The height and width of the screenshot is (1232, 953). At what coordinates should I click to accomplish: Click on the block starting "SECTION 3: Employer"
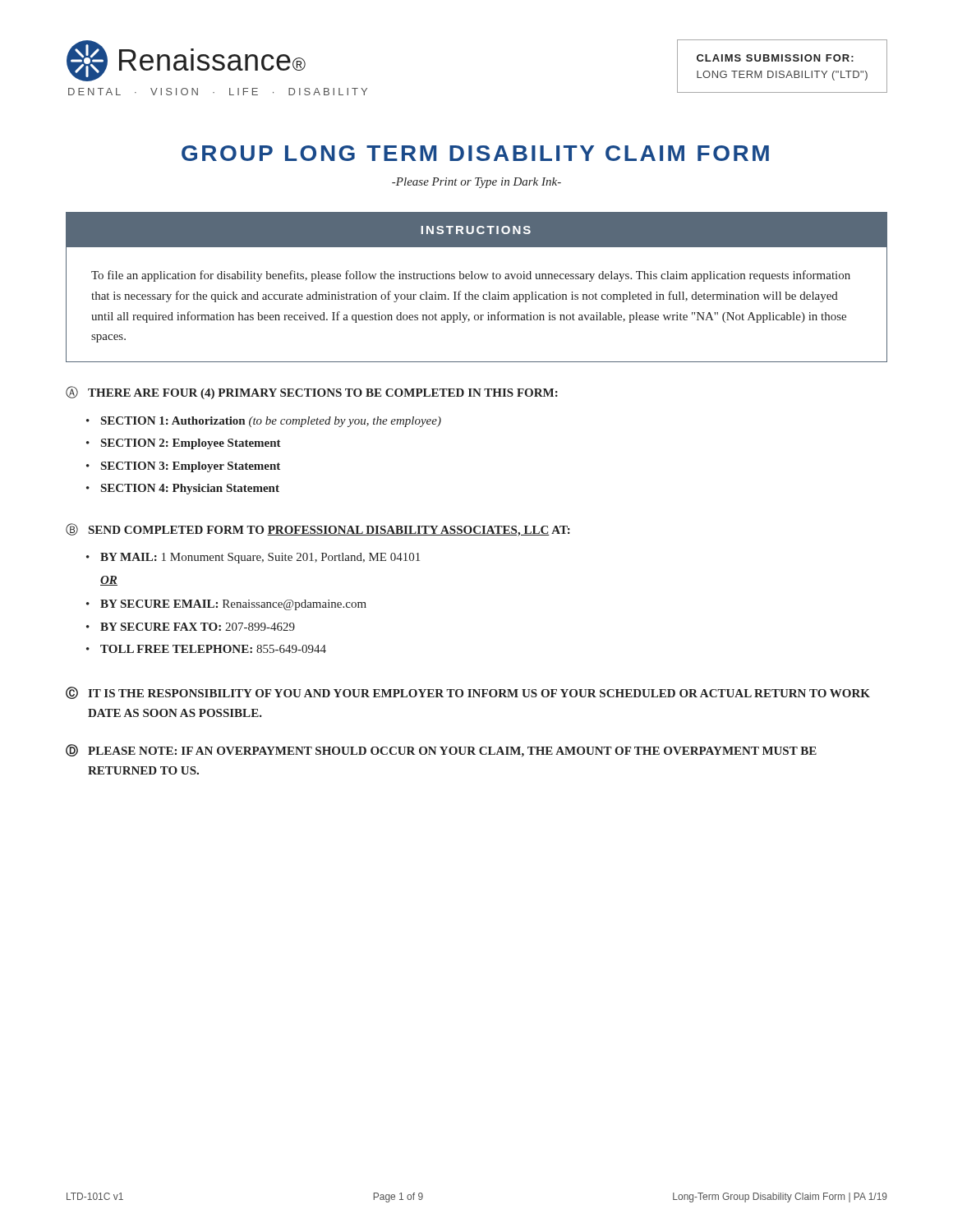click(x=190, y=465)
